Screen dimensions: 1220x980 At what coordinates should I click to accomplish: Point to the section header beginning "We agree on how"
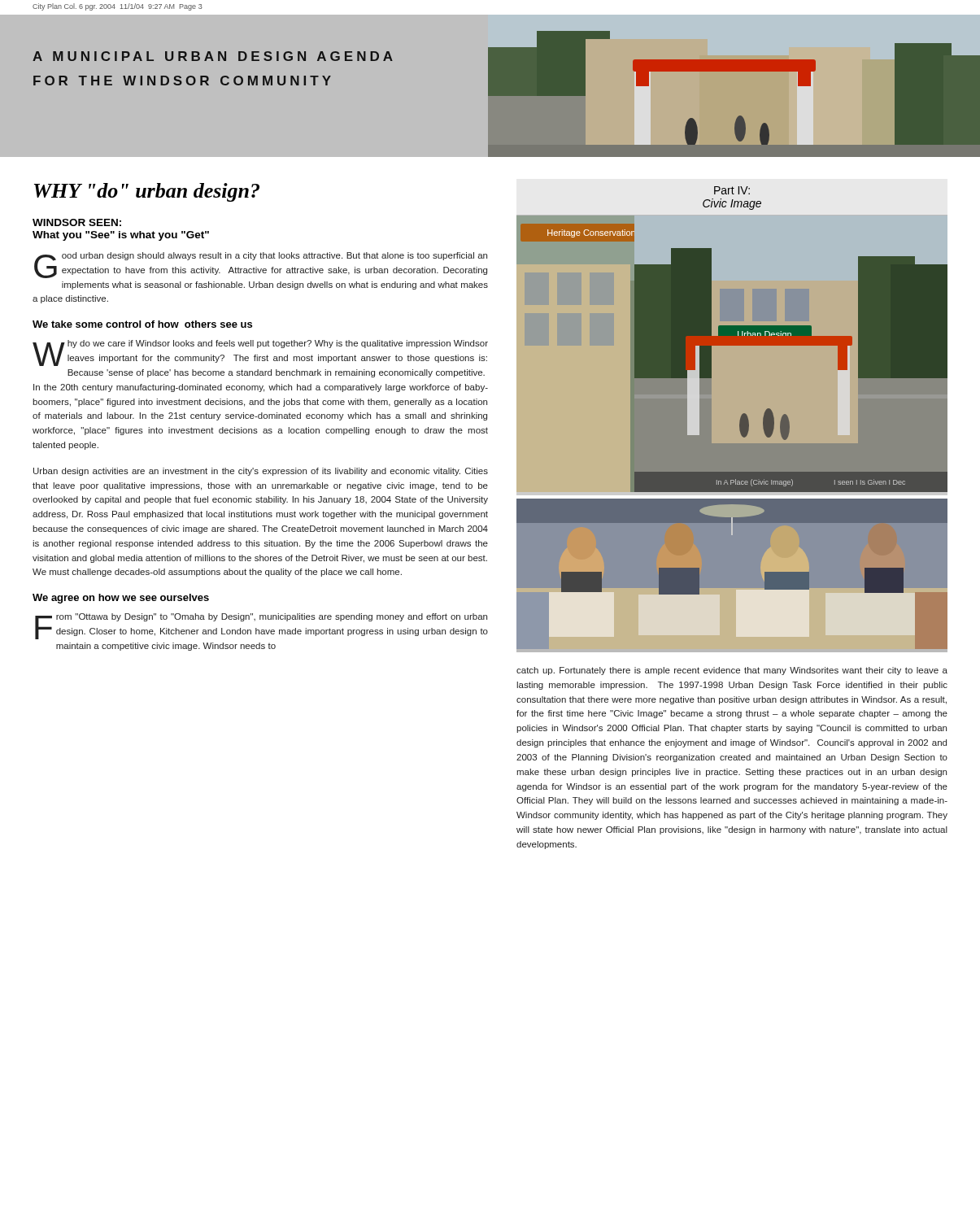pos(121,598)
